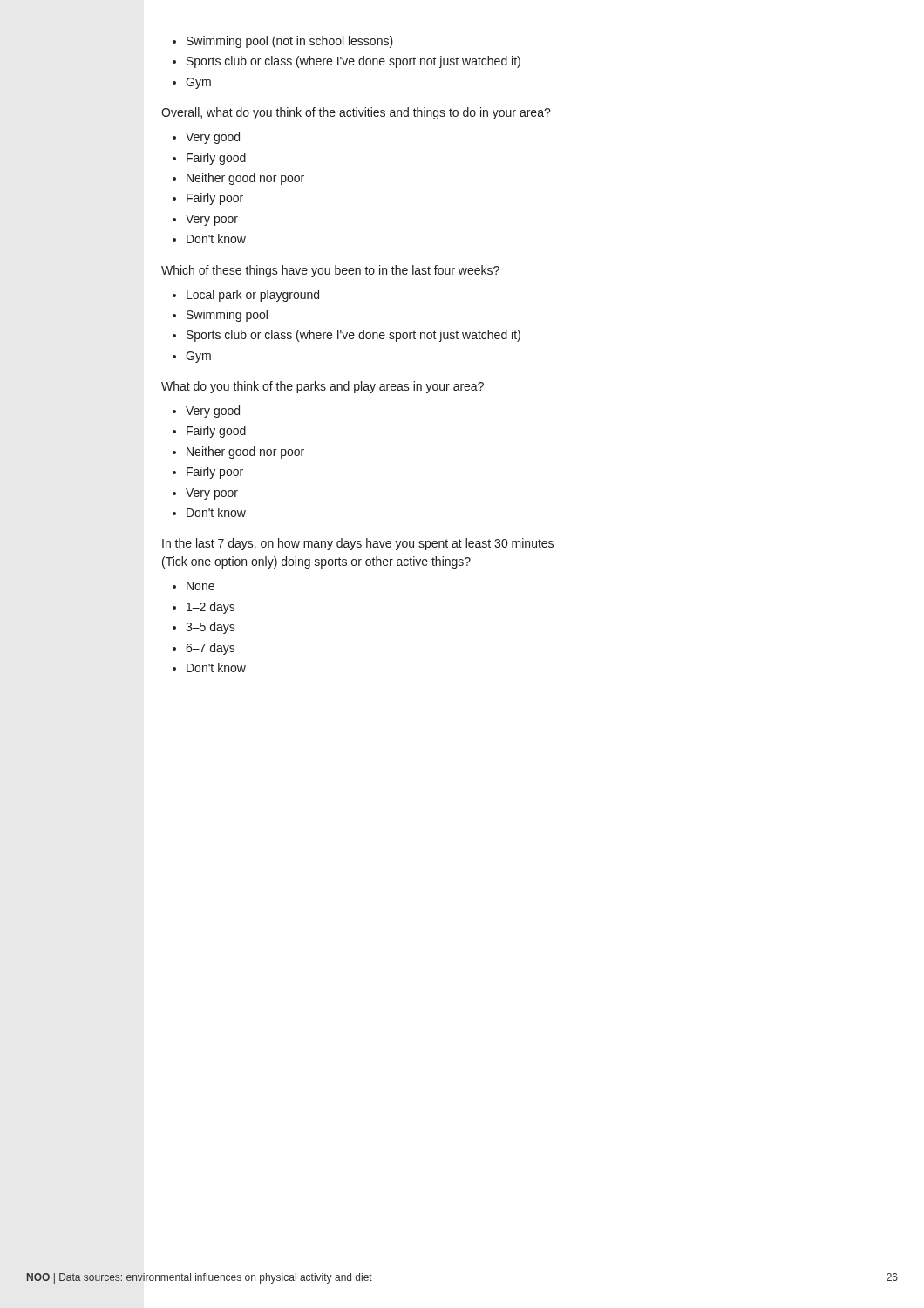The image size is (924, 1308).
Task: Locate the text block containing "What do you think of the parks"
Action: coord(323,386)
